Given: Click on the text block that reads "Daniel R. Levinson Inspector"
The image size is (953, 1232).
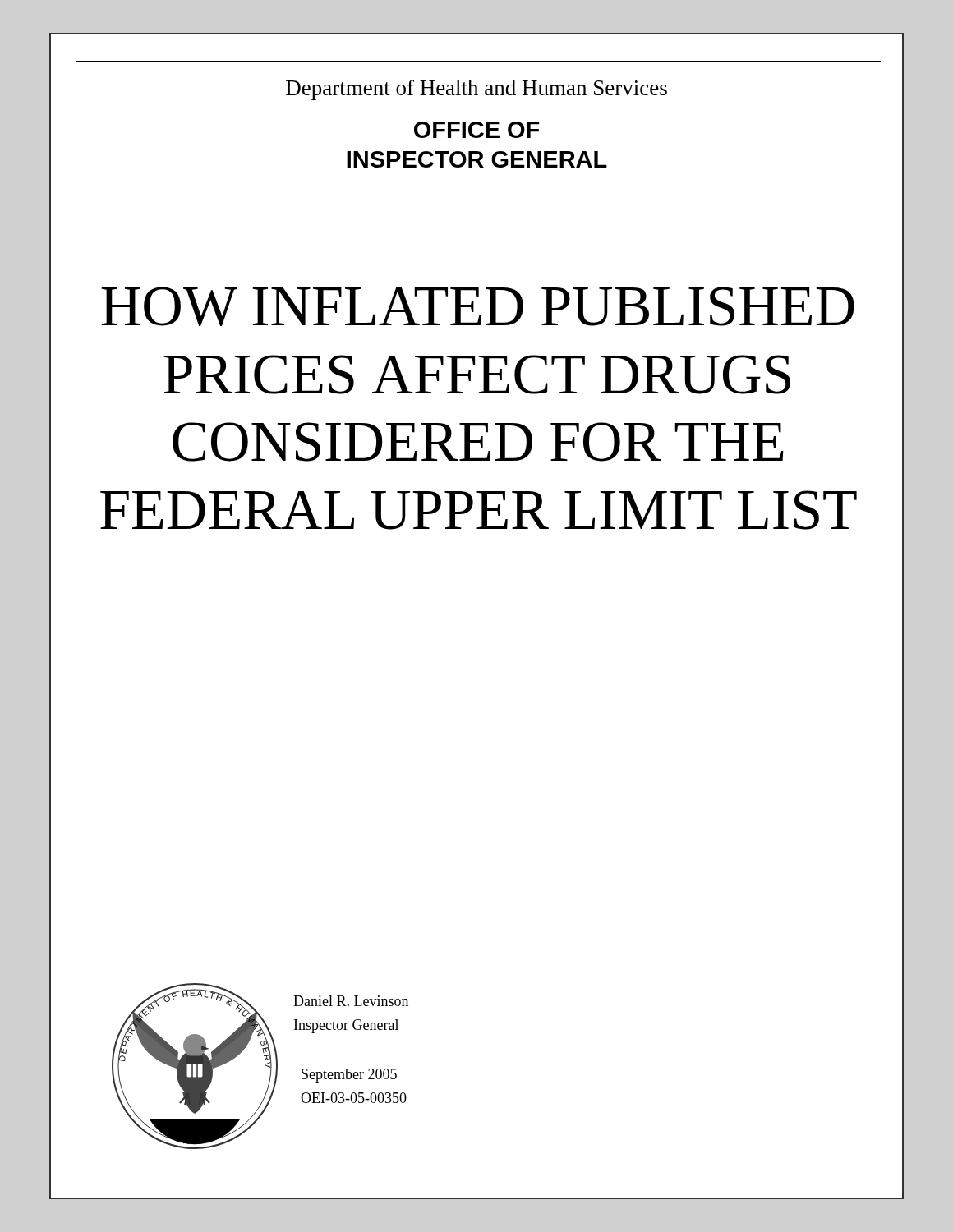Looking at the screenshot, I should [351, 1001].
